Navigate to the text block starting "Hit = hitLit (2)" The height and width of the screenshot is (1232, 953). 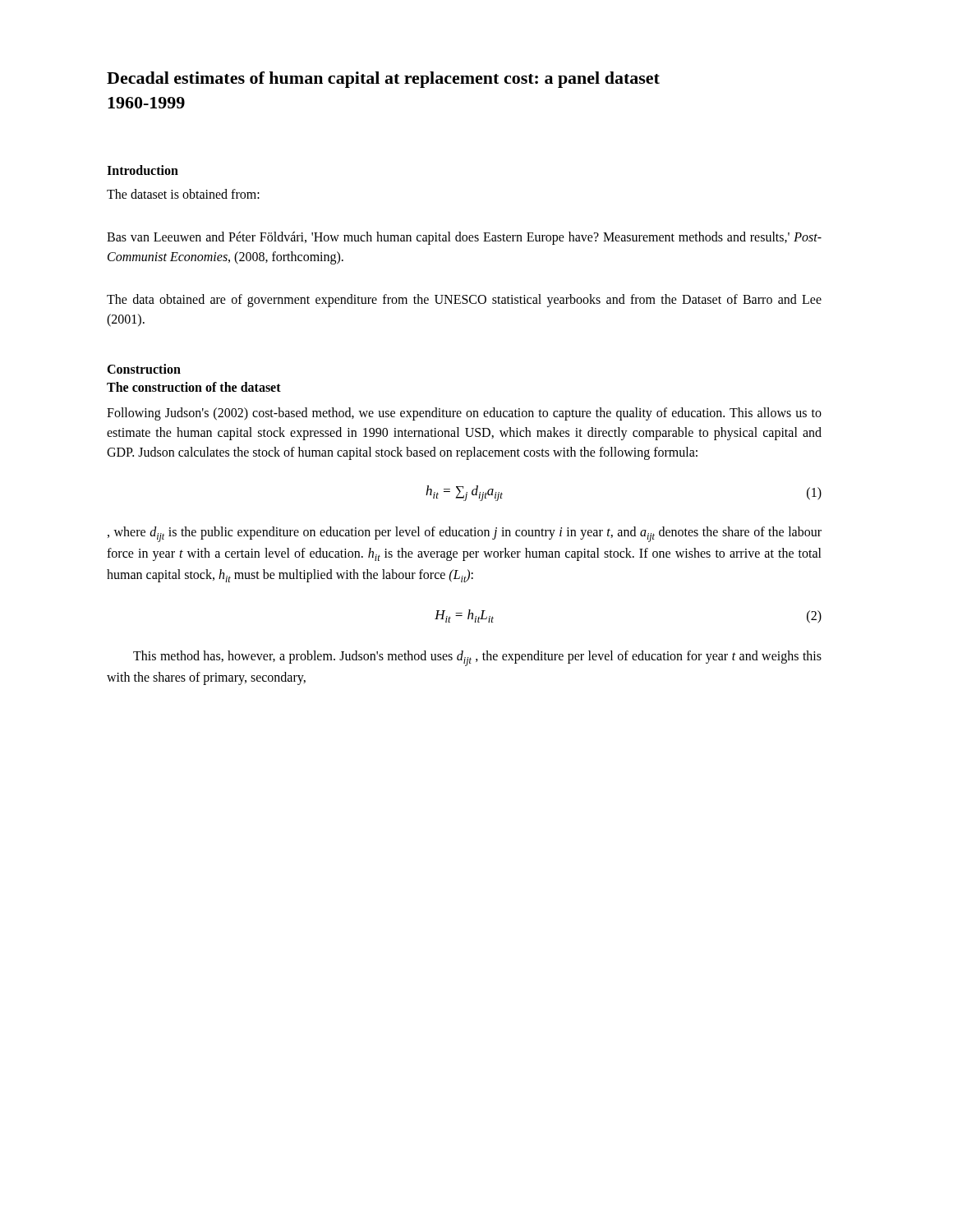pos(470,616)
